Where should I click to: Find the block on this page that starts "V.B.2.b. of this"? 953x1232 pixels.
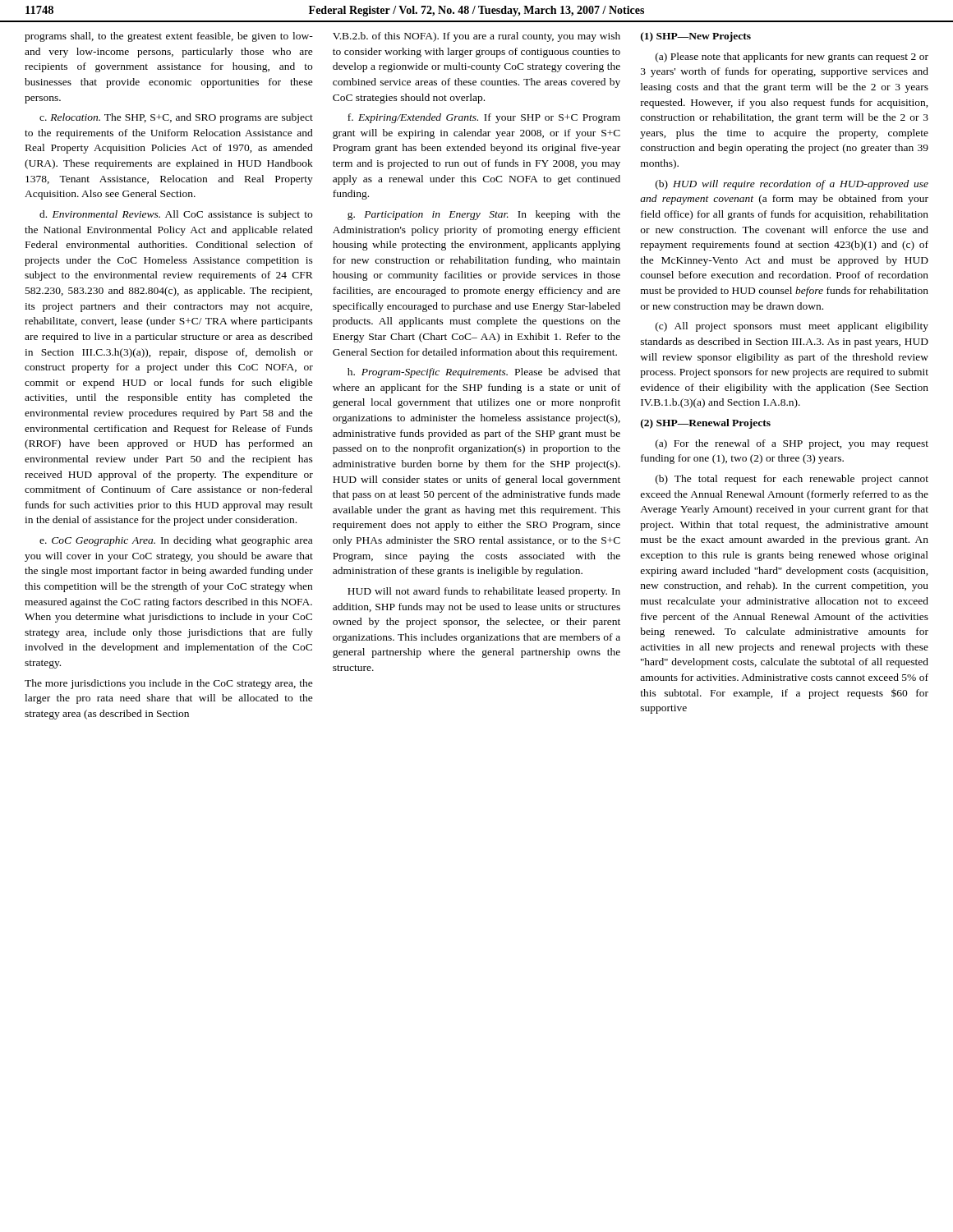477,67
